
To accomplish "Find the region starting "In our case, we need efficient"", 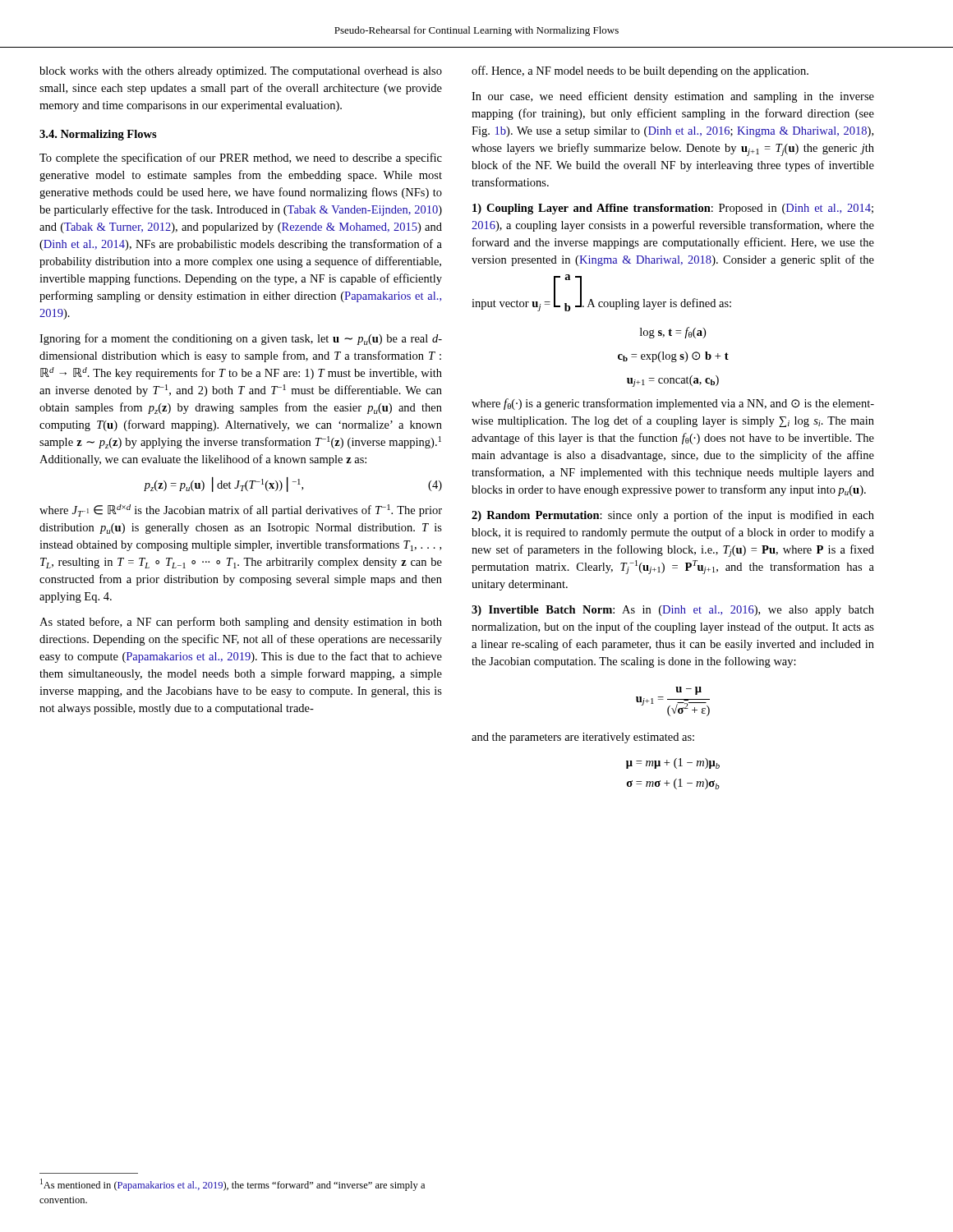I will [x=673, y=140].
